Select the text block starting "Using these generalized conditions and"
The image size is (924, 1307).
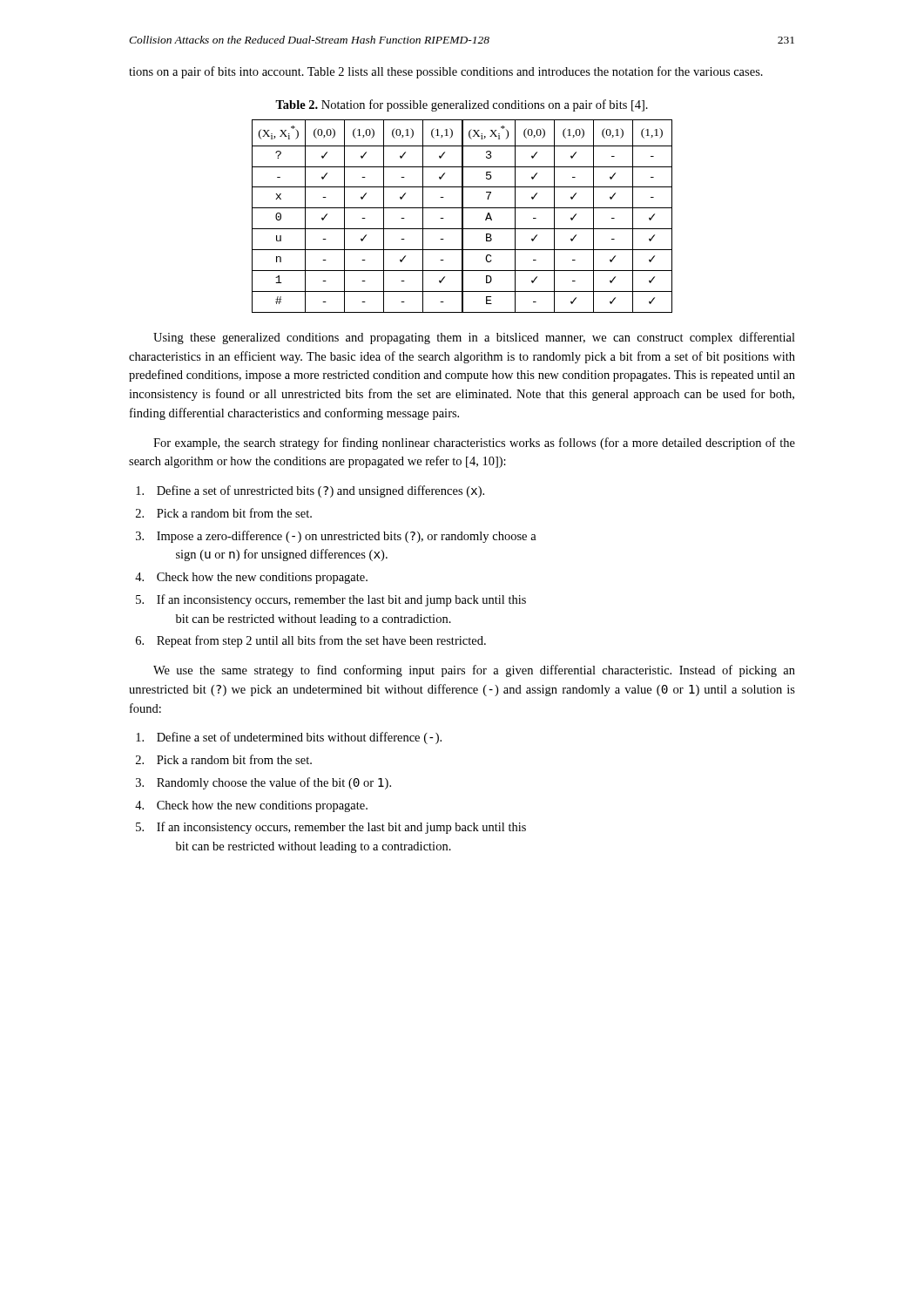point(462,400)
